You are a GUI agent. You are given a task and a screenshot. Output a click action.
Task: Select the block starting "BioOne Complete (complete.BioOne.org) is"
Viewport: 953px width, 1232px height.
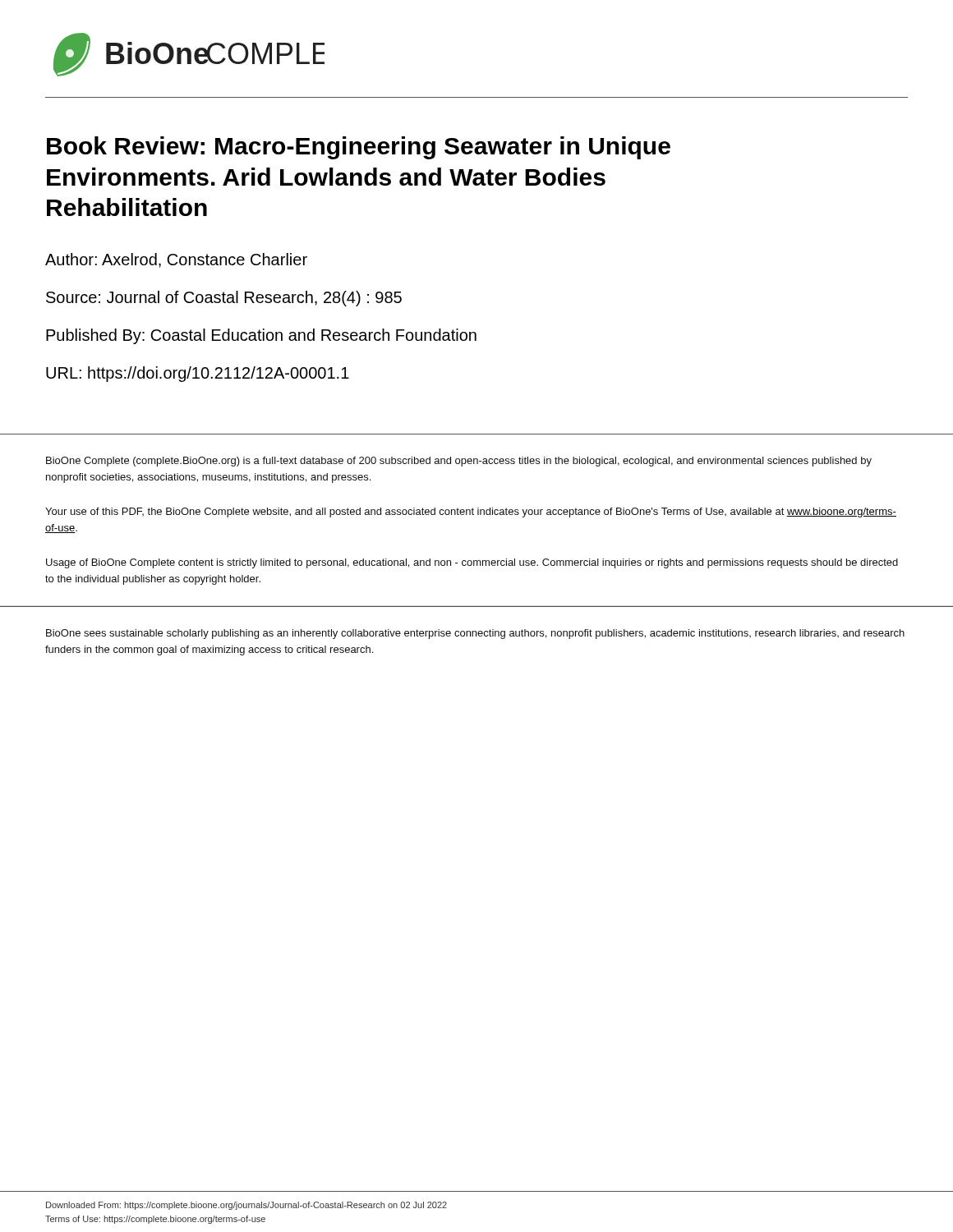coord(458,468)
